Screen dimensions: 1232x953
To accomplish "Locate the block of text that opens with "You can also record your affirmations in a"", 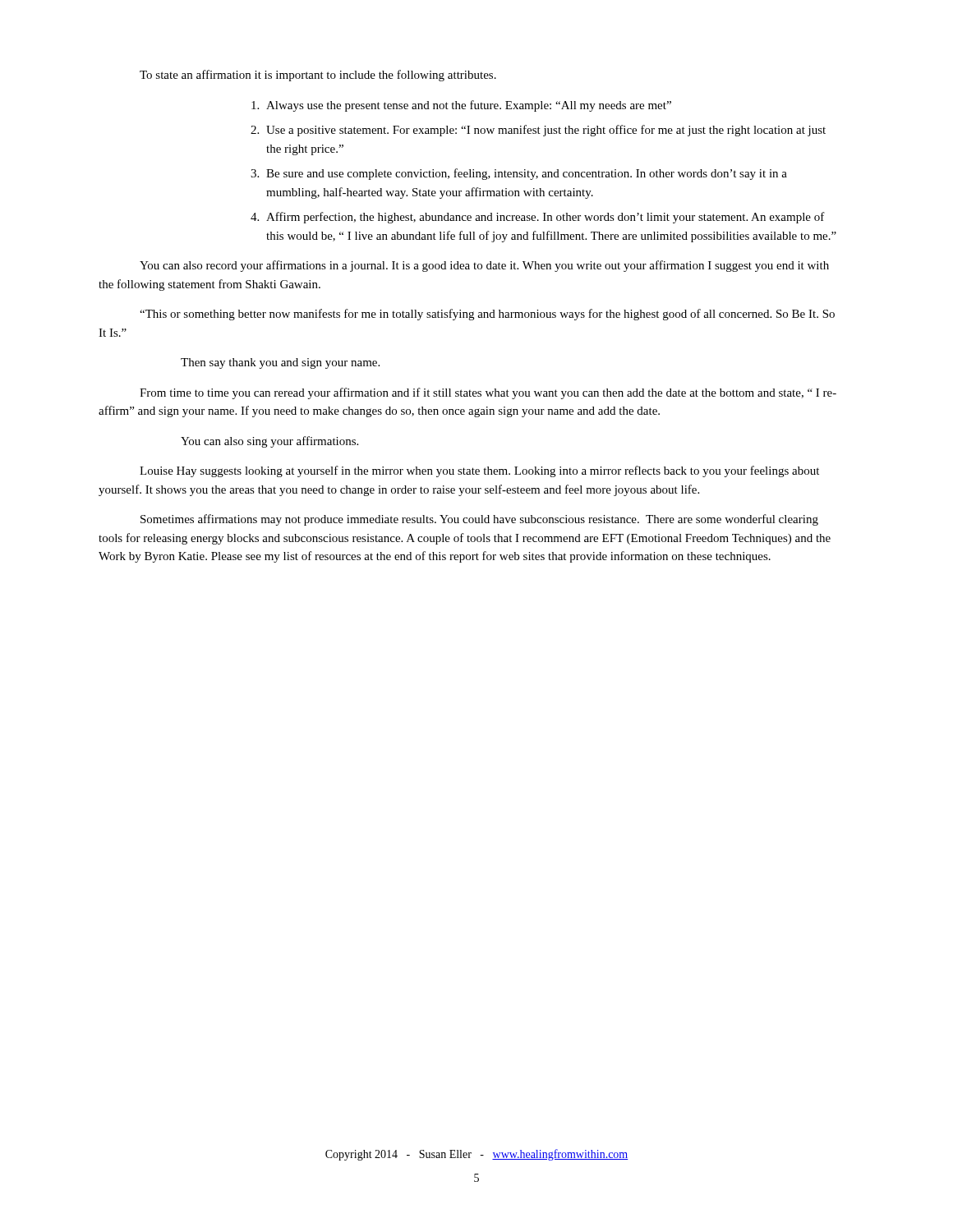I will (464, 275).
